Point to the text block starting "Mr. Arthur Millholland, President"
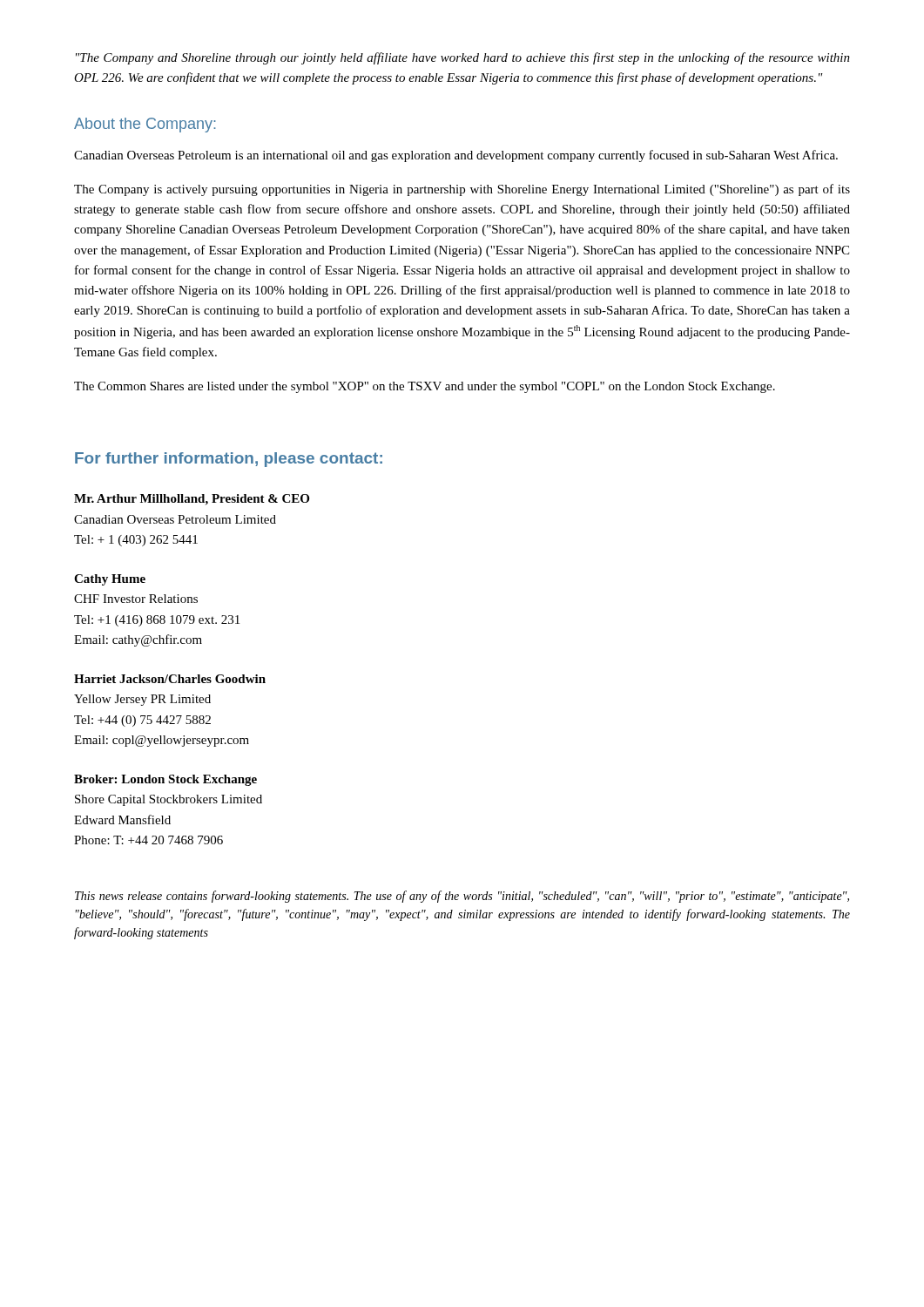Screen dimensions: 1307x924 [192, 519]
